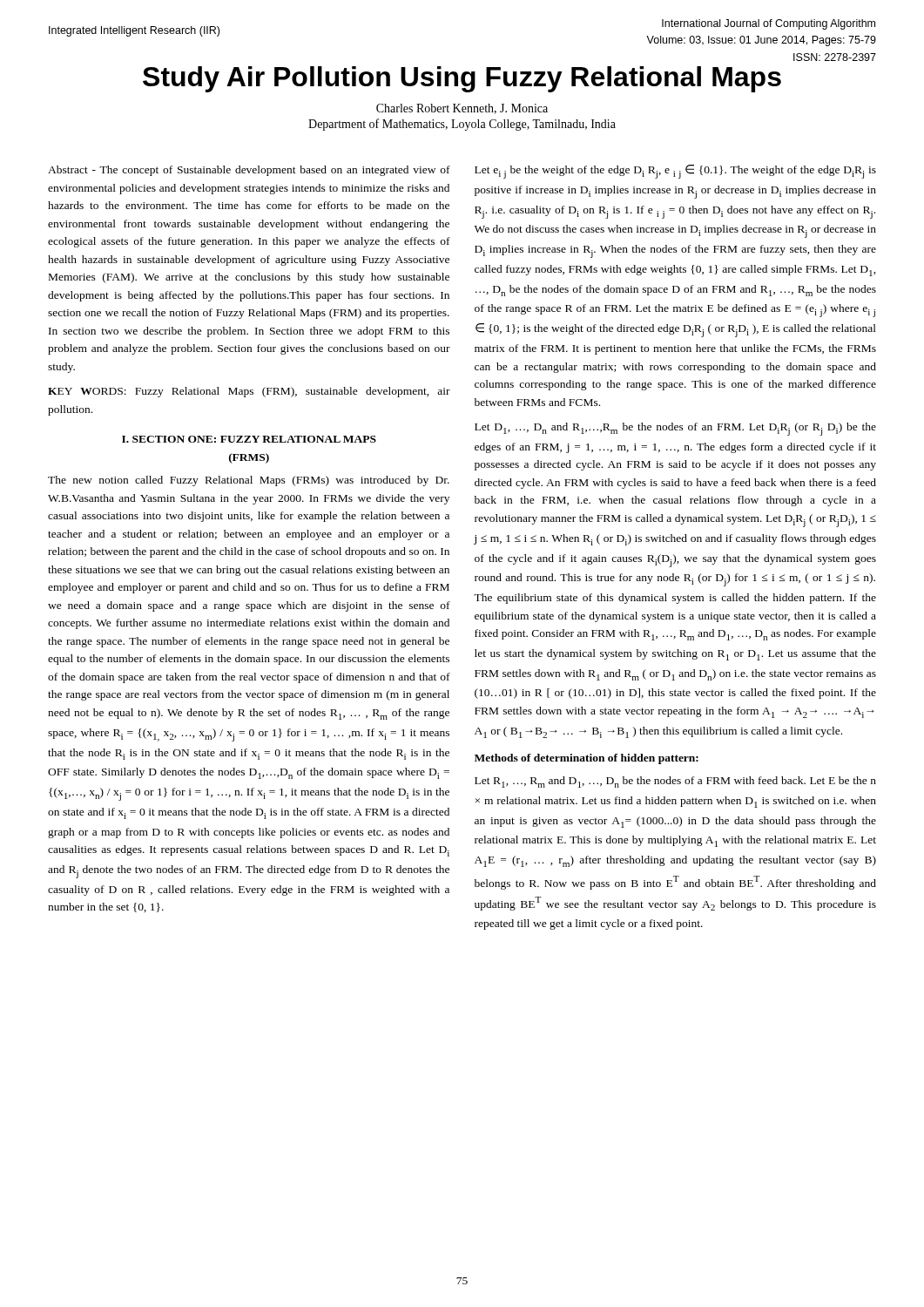Point to the passage starting "Charles Robert Kenneth, J. Monica"
Image resolution: width=924 pixels, height=1307 pixels.
462,108
